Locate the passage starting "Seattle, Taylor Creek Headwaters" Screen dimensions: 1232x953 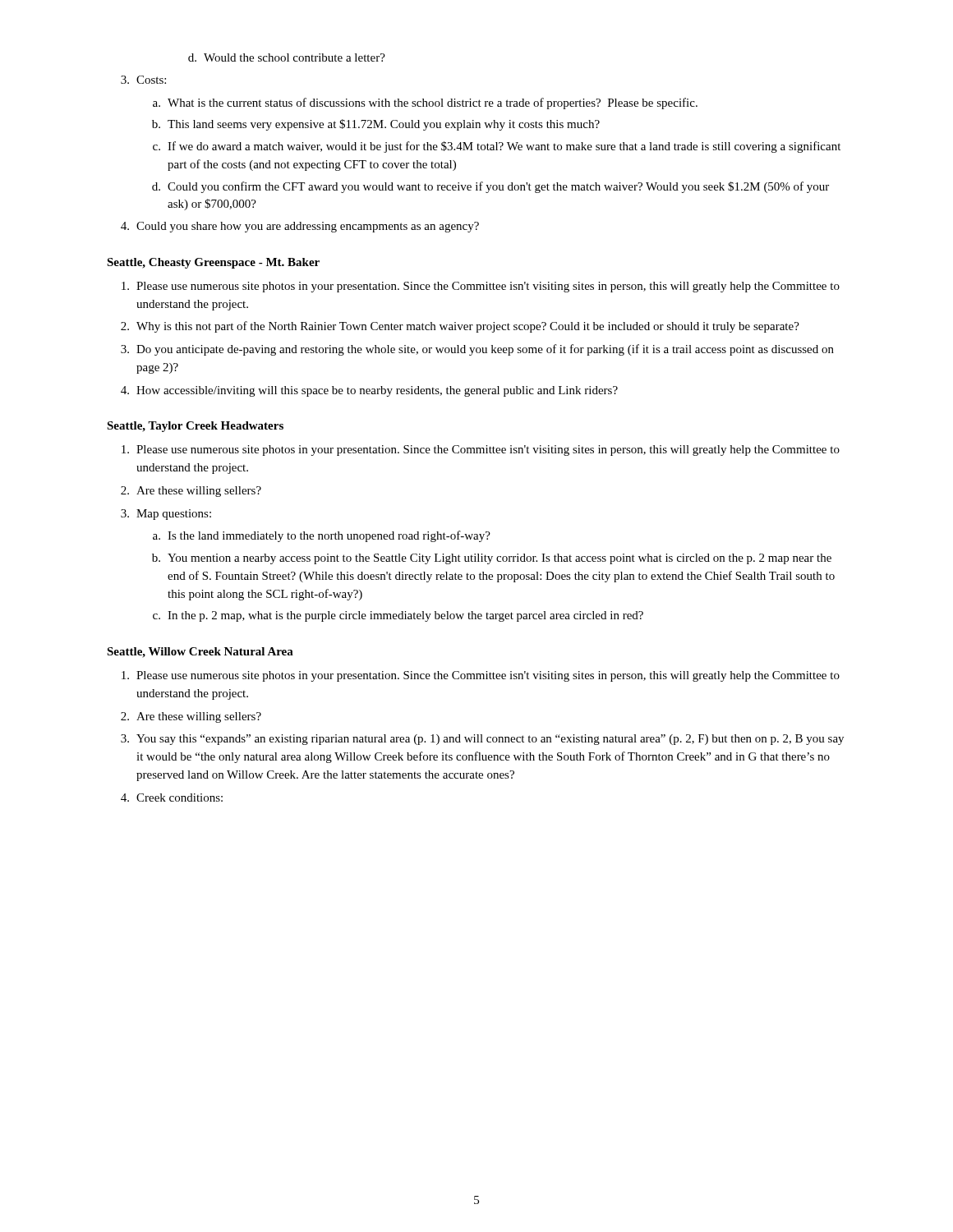click(x=195, y=426)
